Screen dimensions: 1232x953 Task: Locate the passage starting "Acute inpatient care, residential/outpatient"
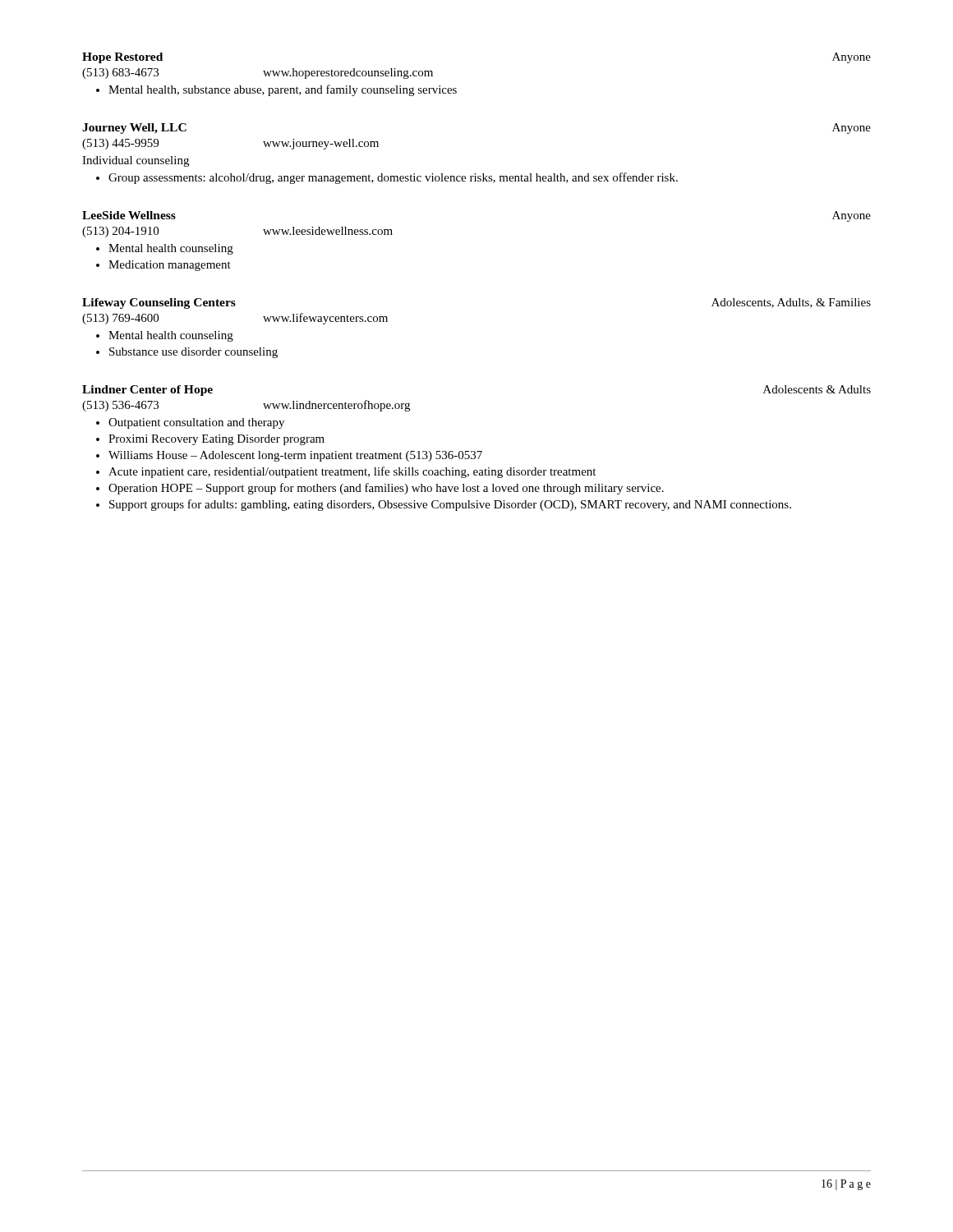click(x=352, y=471)
